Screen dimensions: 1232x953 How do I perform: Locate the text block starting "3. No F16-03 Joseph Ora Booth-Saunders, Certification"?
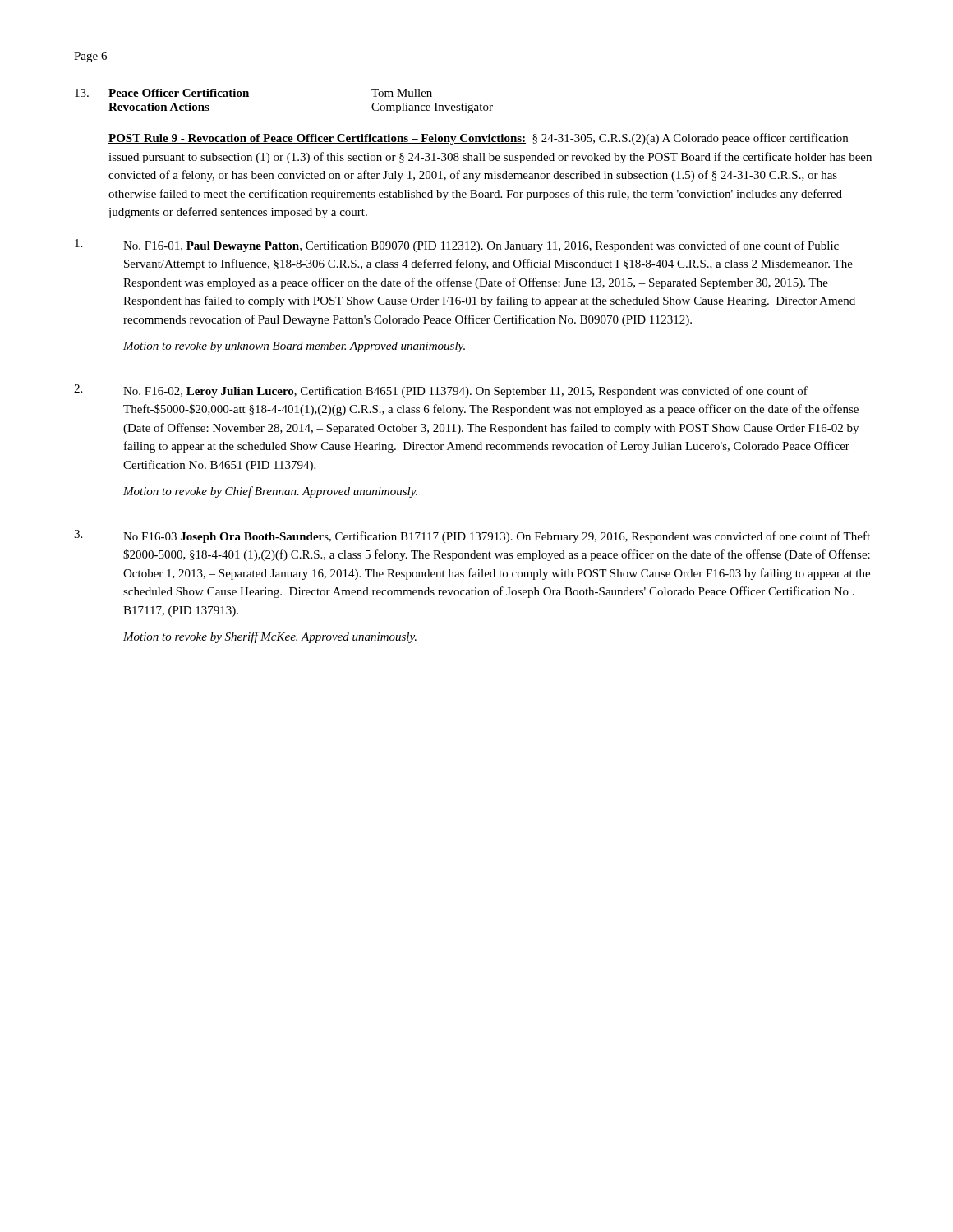tap(476, 591)
